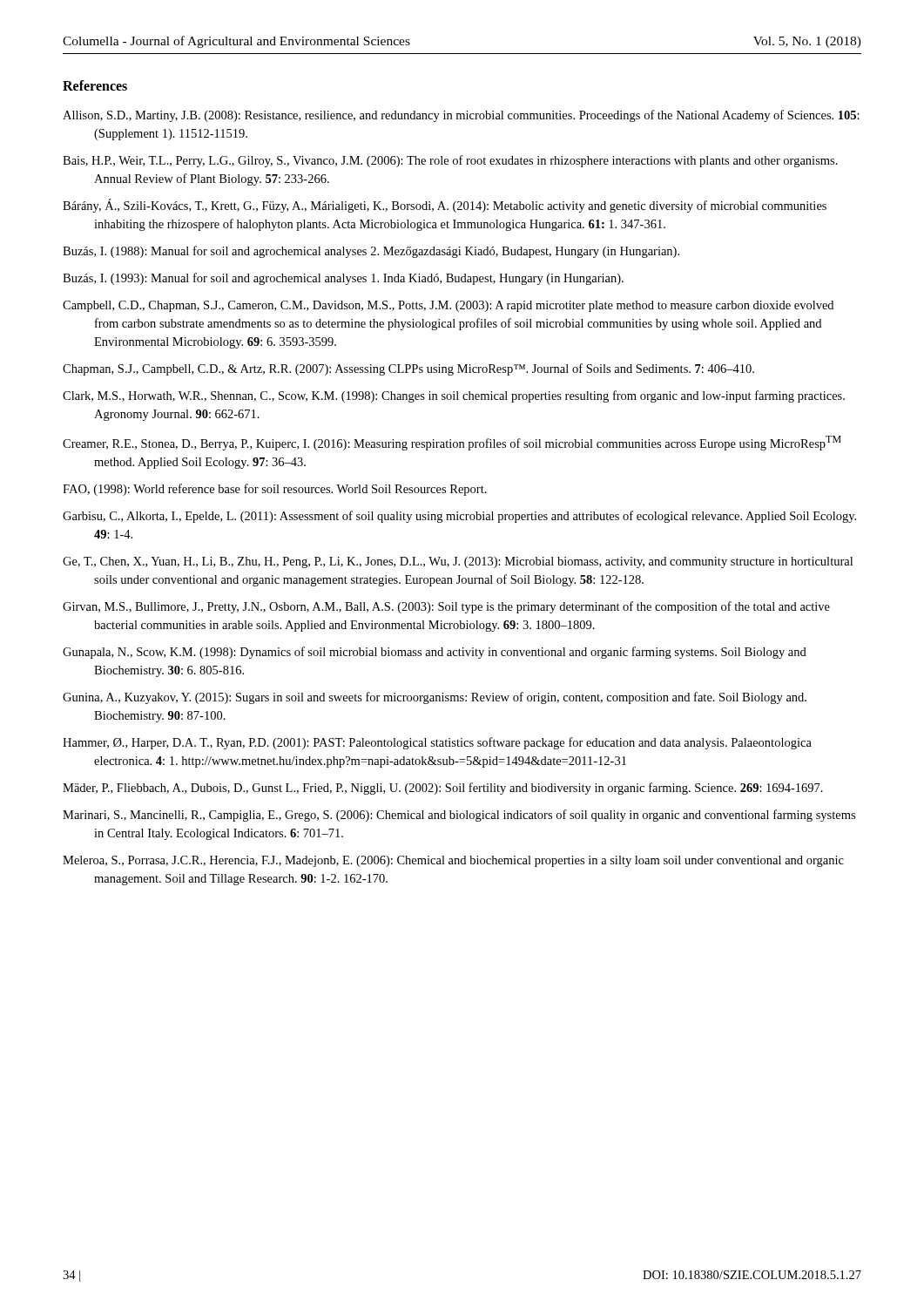Find the list item containing "Creamer, R.E., Stonea, D., Berrya,"

point(452,451)
